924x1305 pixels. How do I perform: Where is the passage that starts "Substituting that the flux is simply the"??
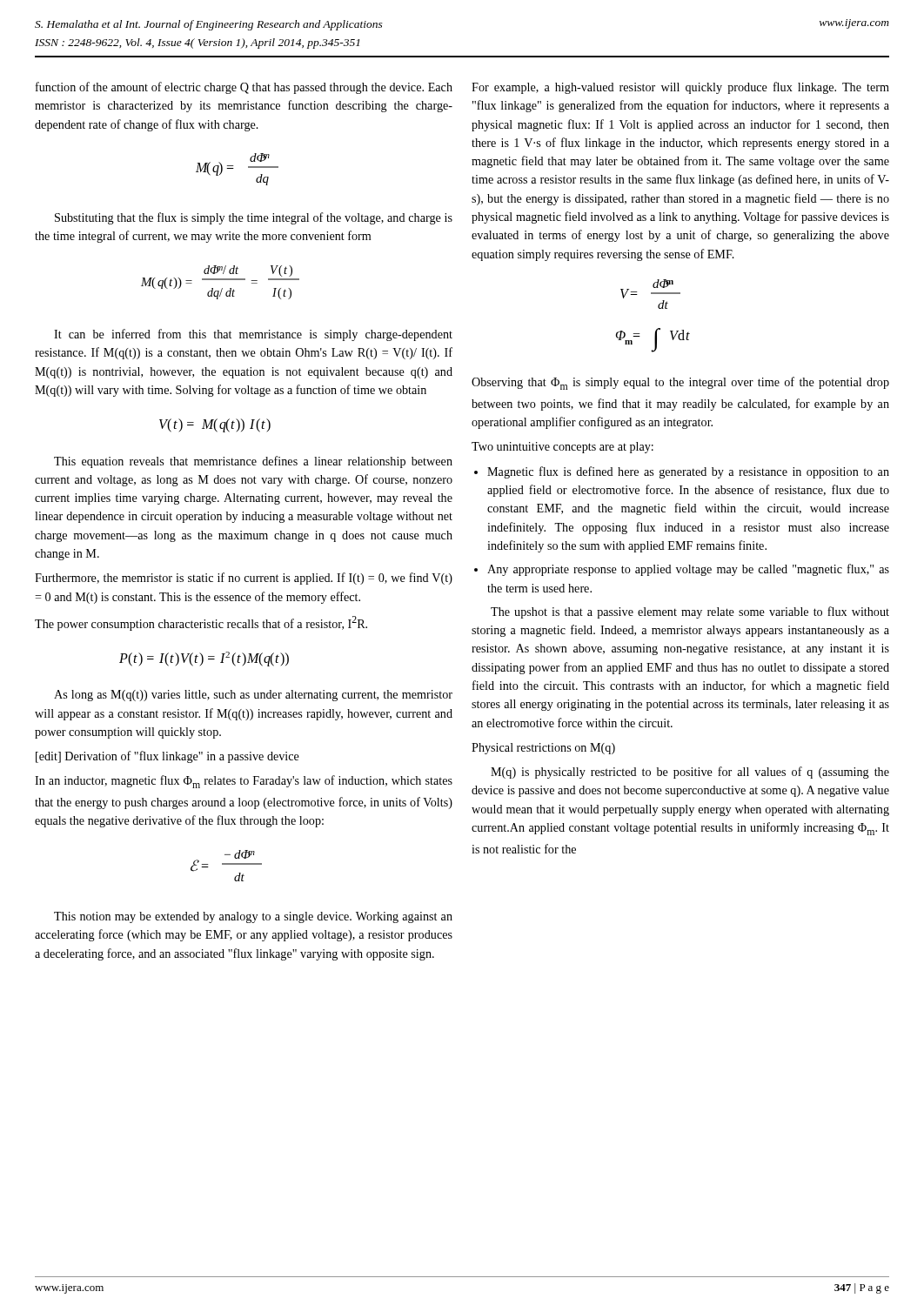click(244, 227)
